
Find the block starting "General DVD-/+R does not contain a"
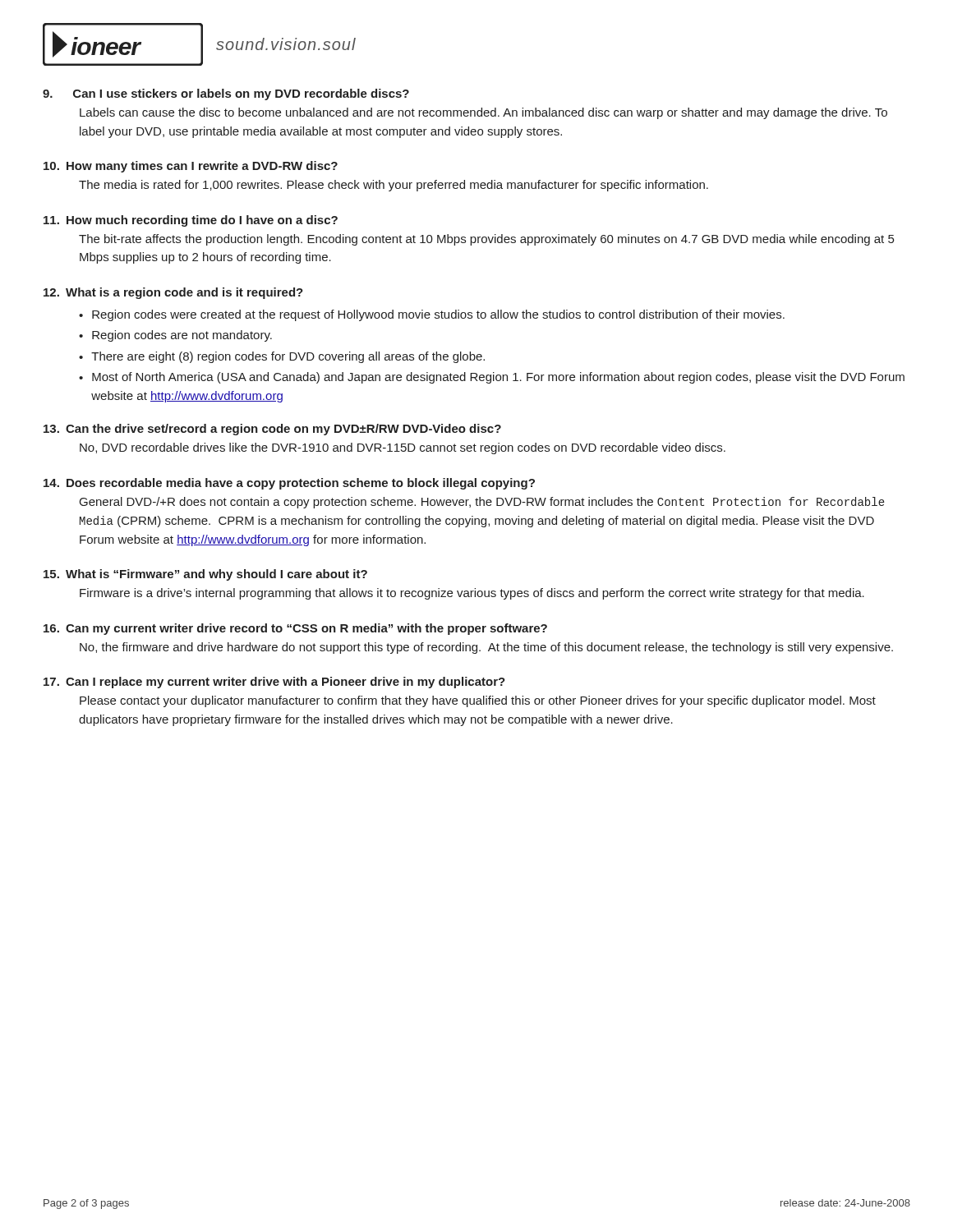coord(495,521)
